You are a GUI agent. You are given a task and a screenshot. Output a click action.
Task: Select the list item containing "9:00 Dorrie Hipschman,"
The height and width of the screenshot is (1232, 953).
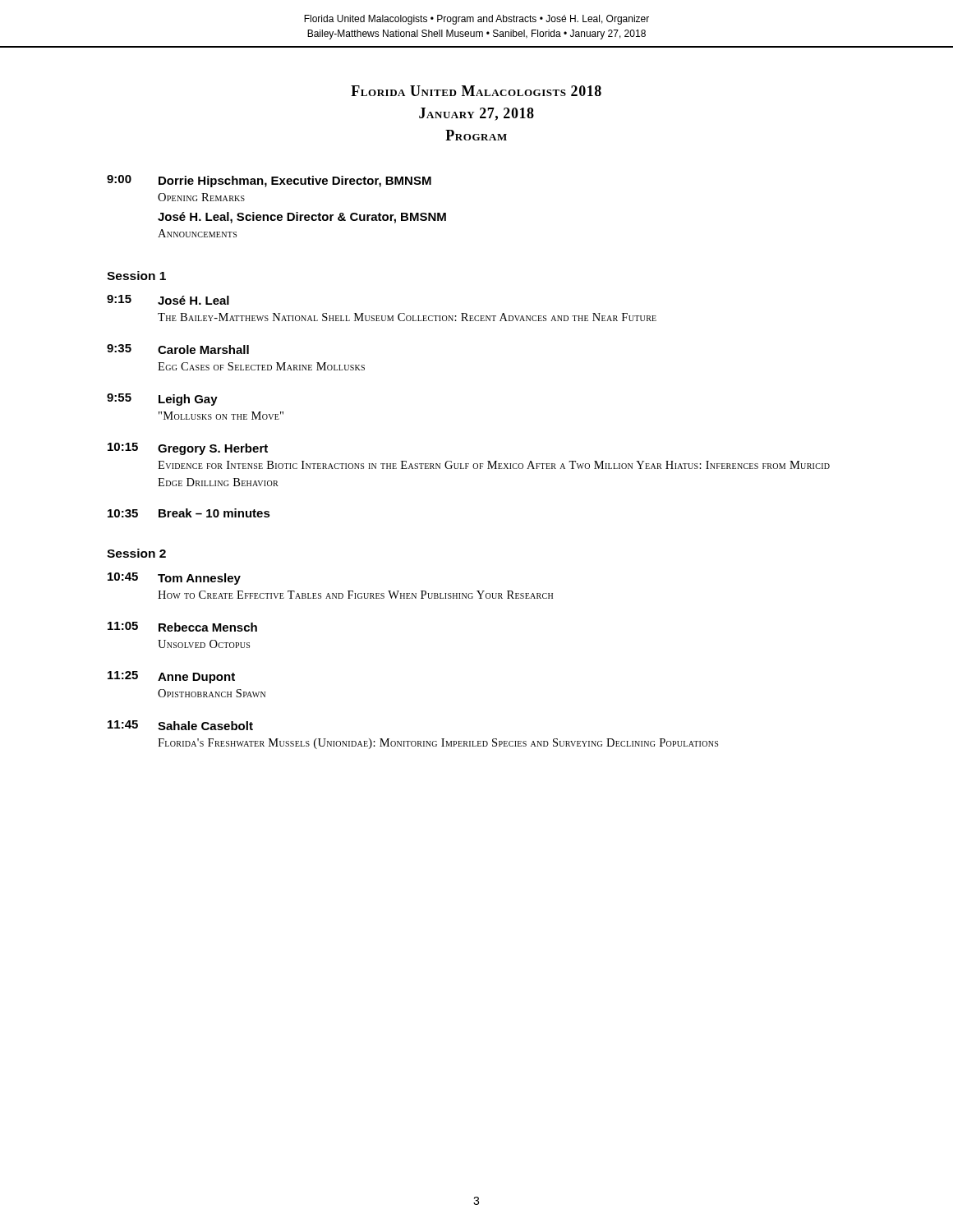(269, 181)
